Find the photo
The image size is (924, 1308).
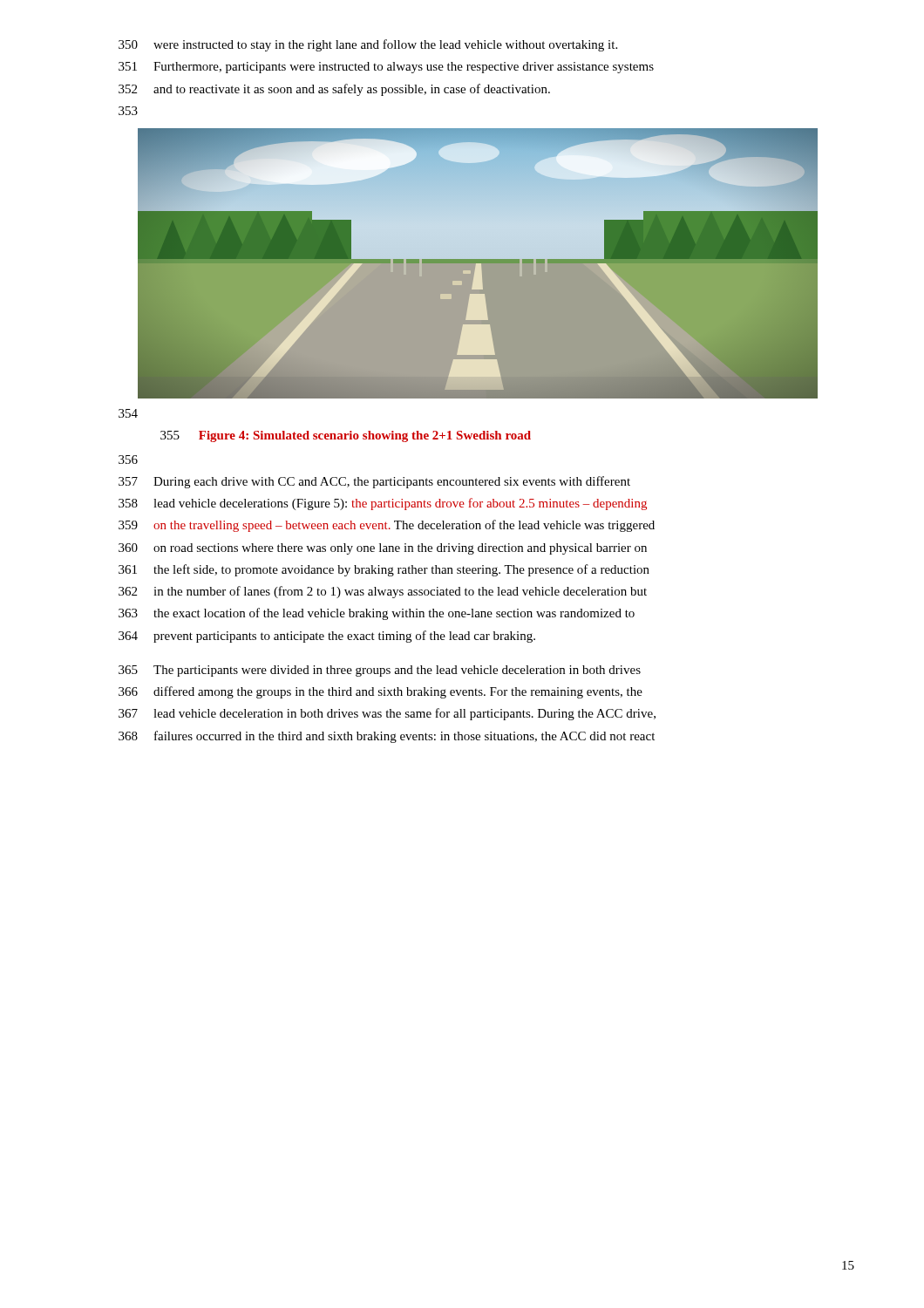coord(496,263)
